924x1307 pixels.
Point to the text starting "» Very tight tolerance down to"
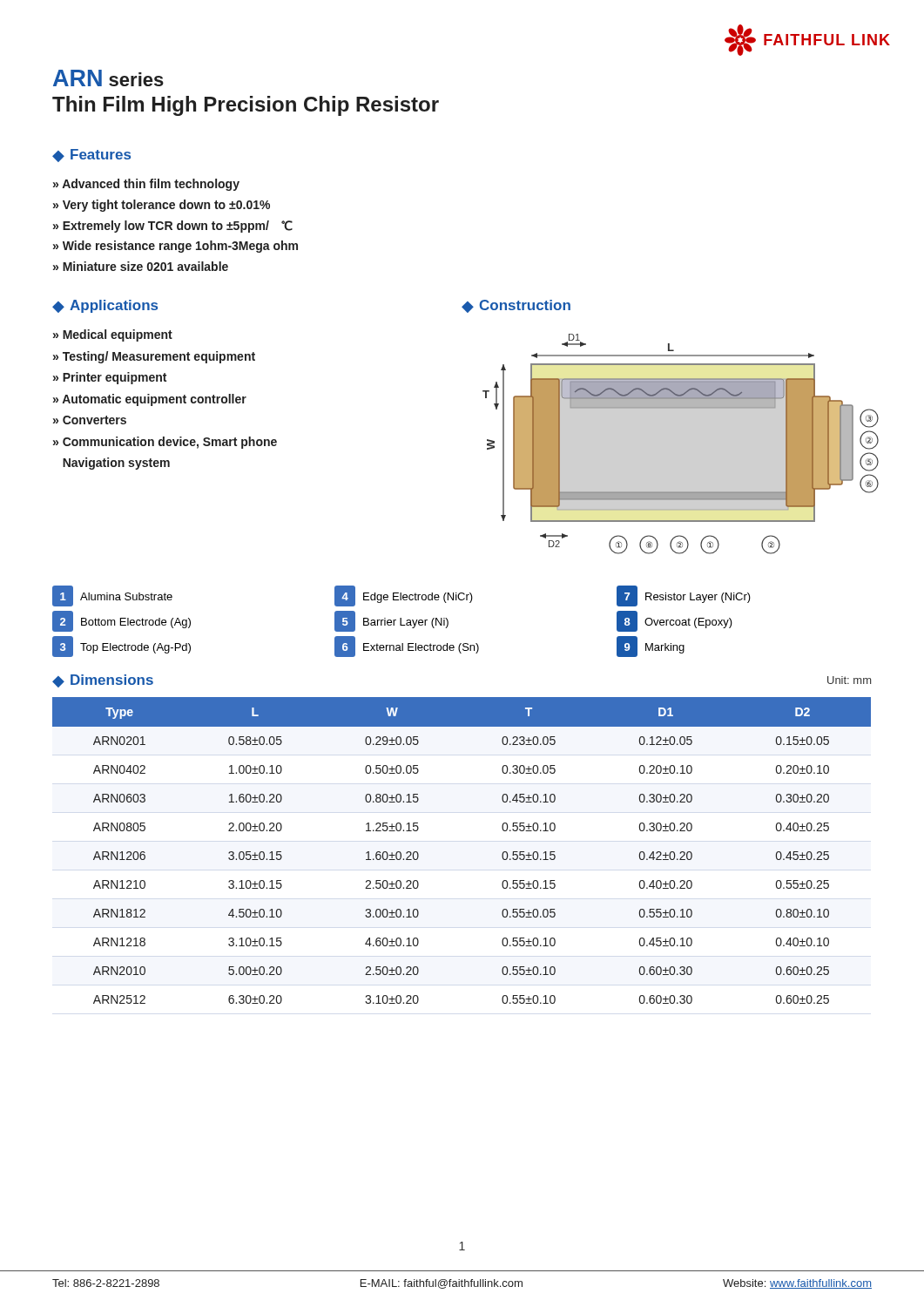(161, 205)
